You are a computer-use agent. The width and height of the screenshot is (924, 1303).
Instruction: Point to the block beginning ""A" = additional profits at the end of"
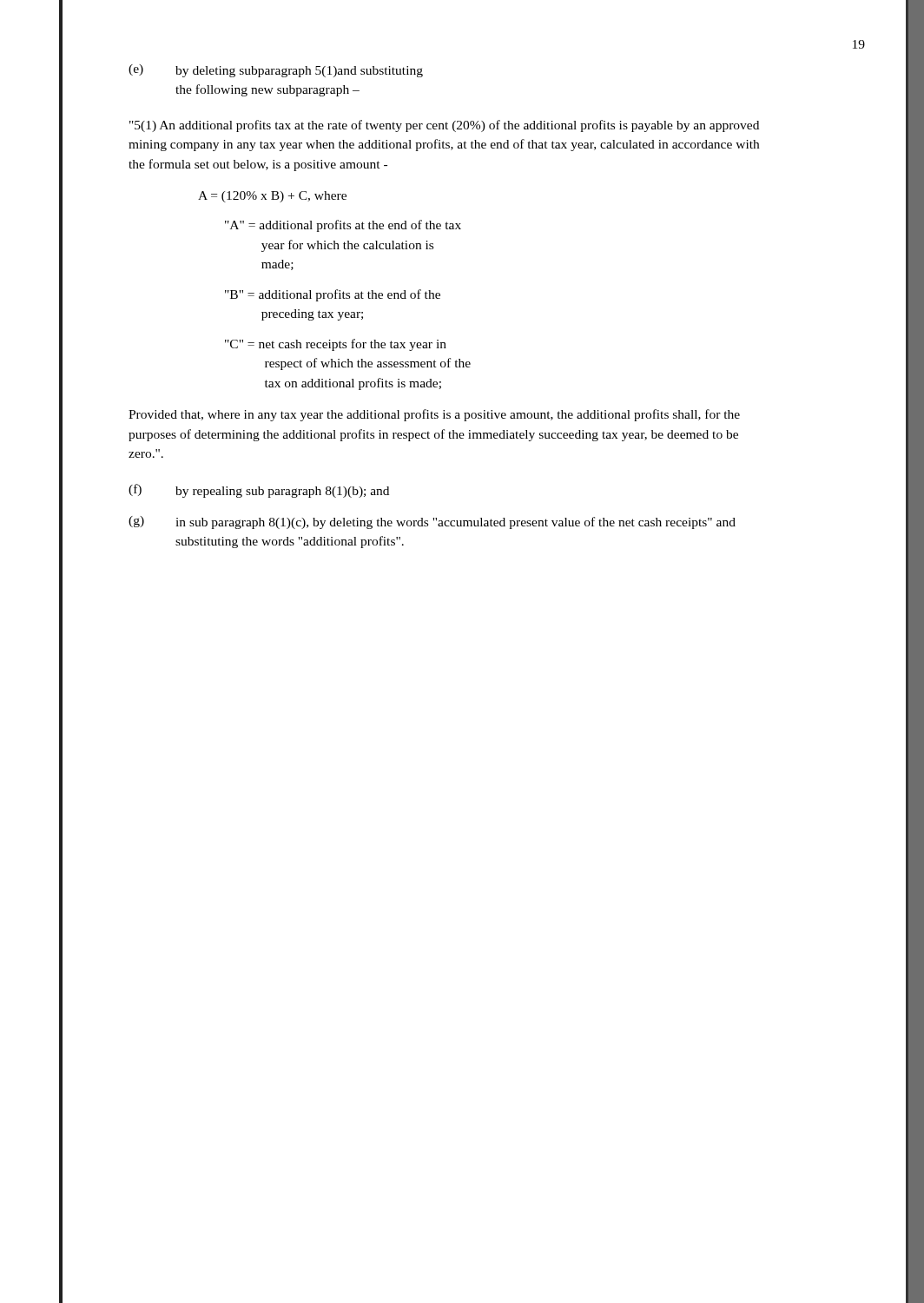click(343, 244)
